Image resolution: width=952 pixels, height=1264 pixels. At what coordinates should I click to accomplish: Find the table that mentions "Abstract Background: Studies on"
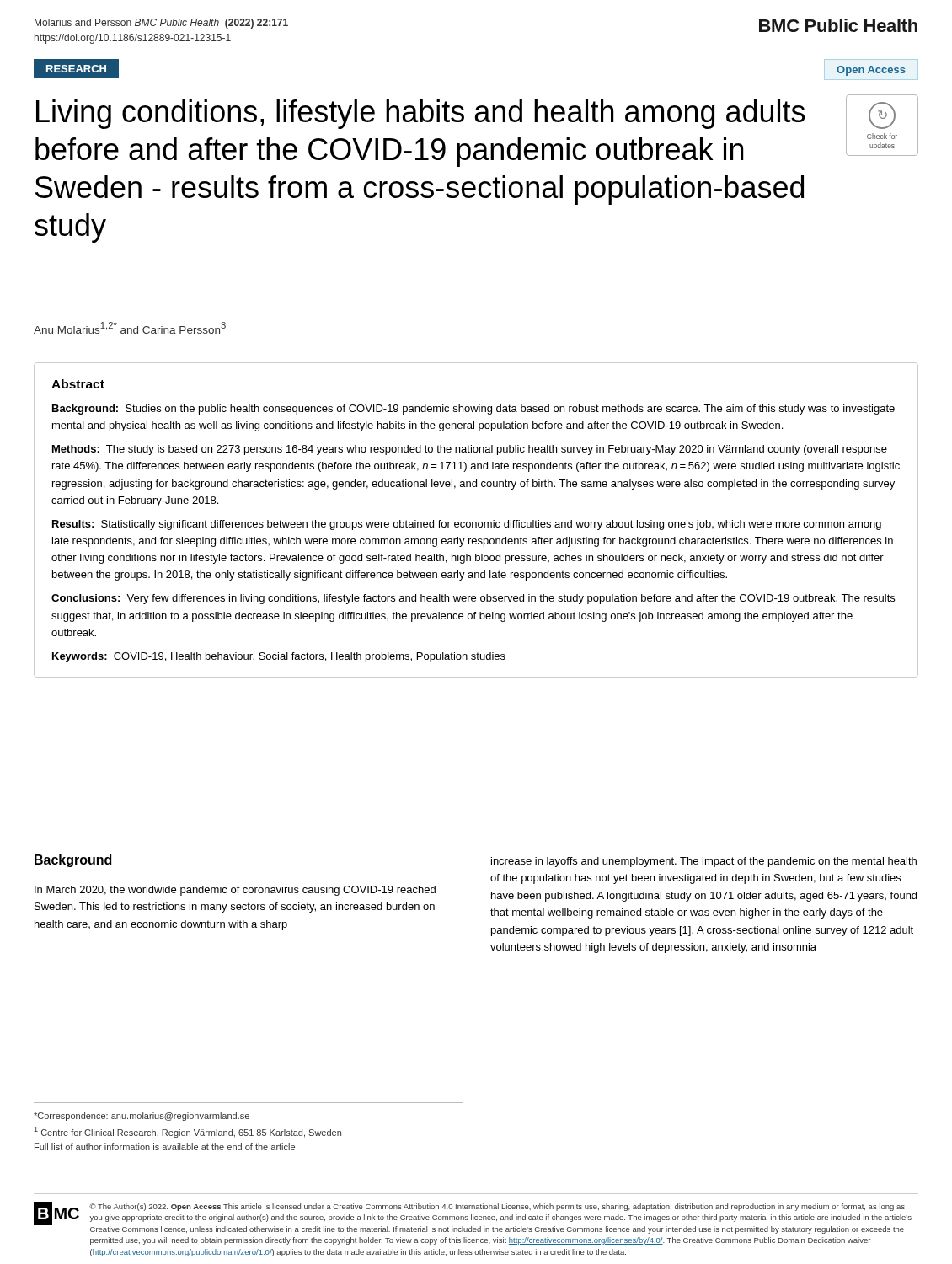[476, 520]
